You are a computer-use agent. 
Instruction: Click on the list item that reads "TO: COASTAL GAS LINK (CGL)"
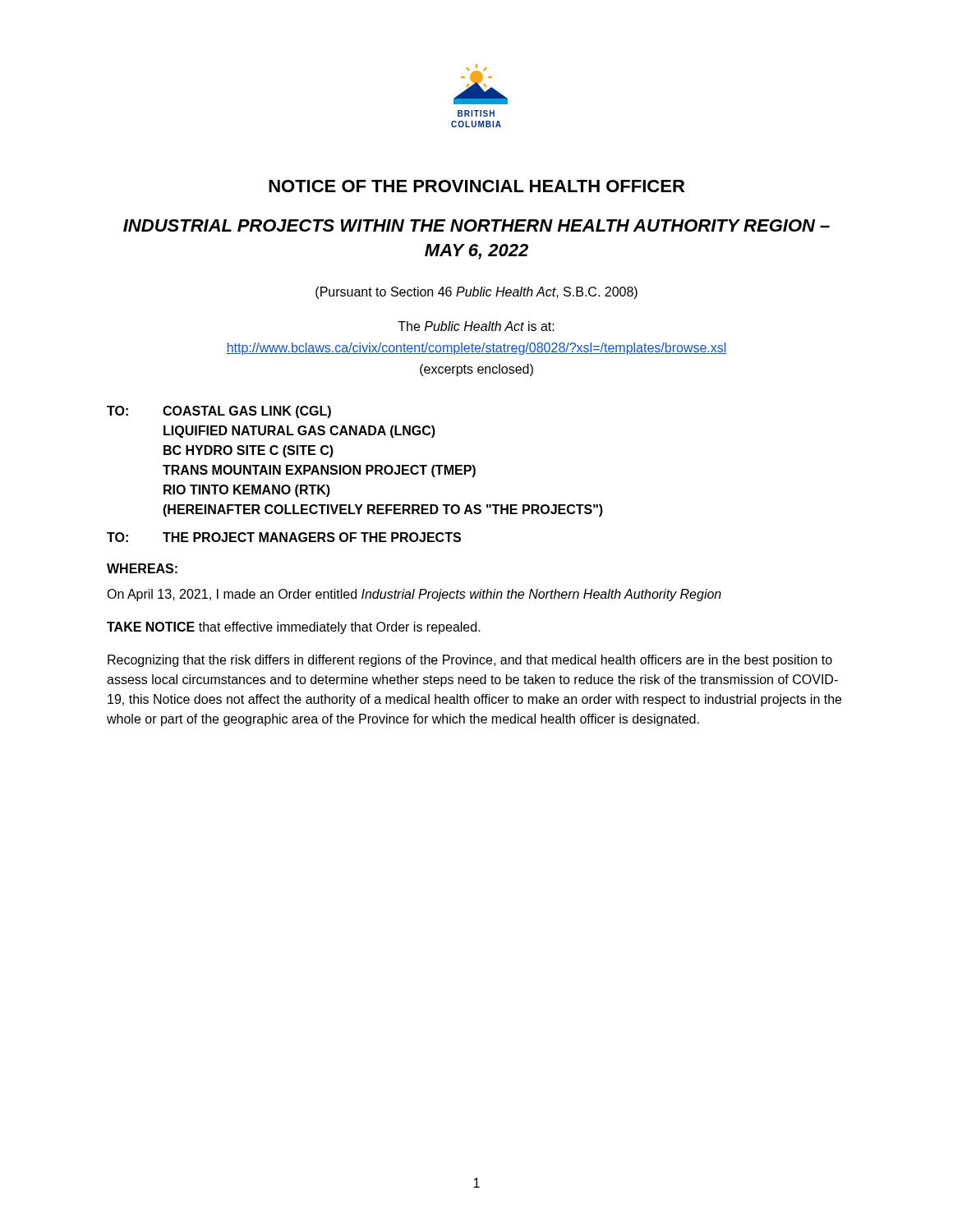point(219,412)
